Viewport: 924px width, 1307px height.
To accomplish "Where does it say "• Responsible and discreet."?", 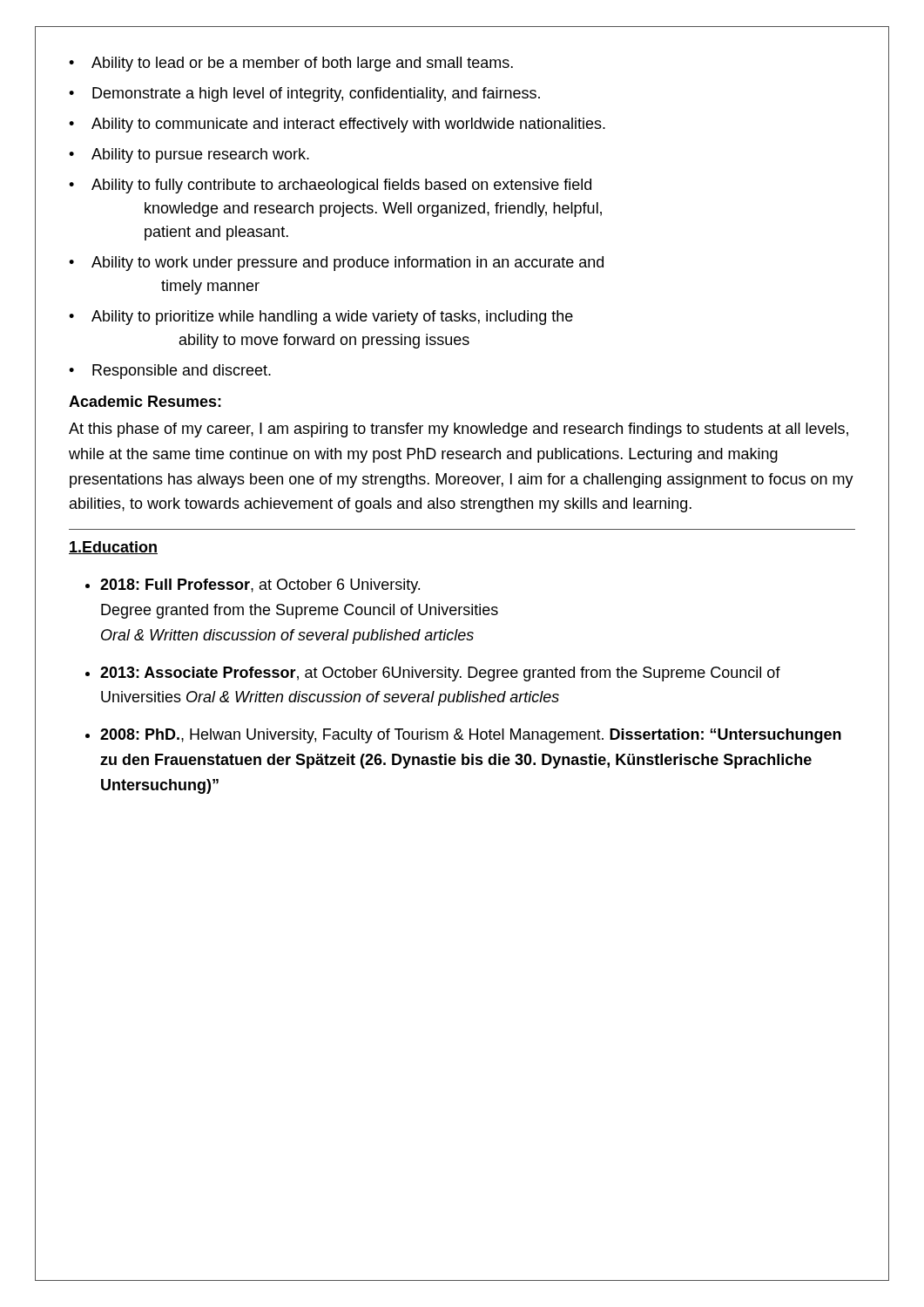I will (x=170, y=372).
